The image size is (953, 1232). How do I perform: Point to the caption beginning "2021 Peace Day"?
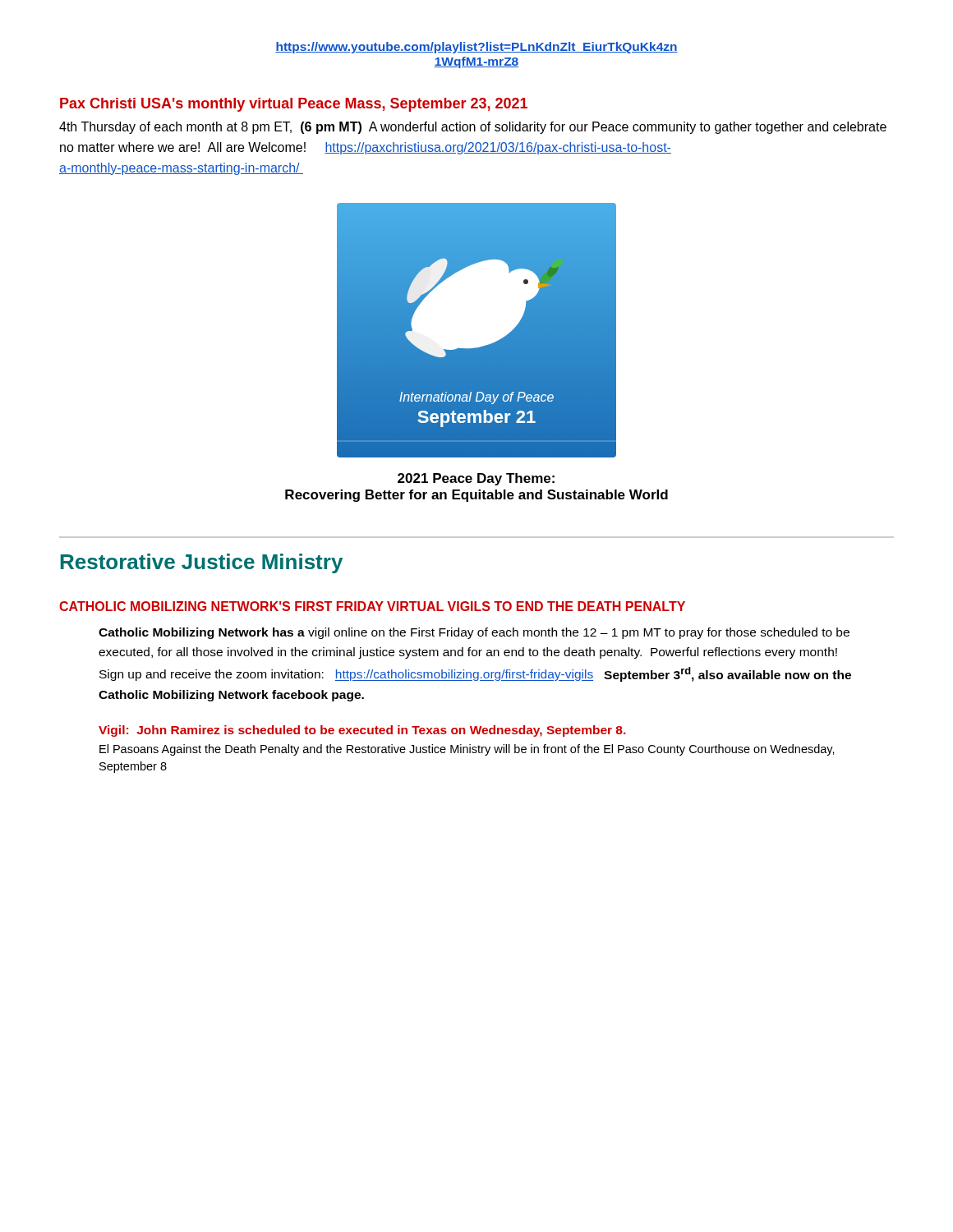point(476,487)
